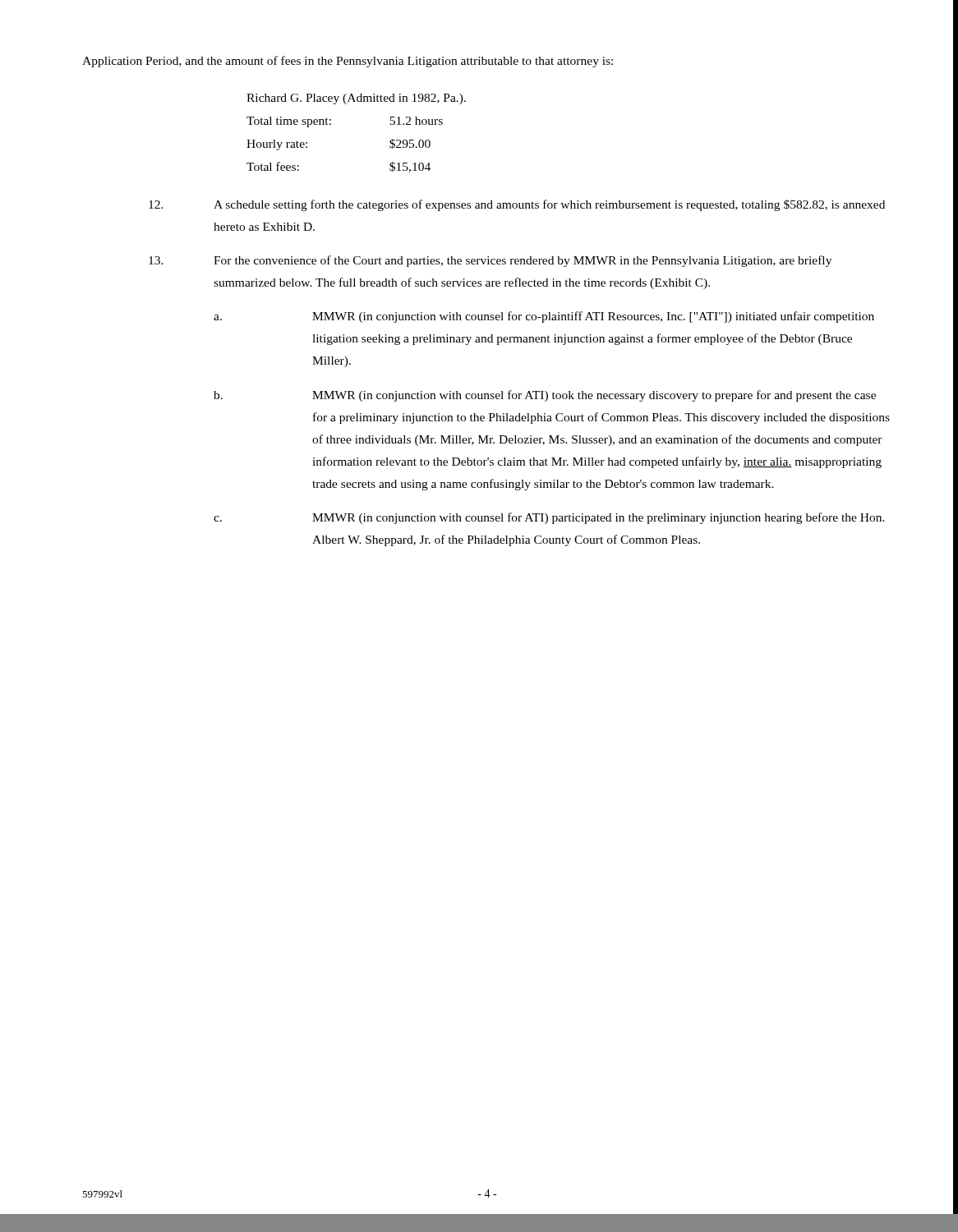Point to the region starting "c. MMWR (in conjunction with counsel for"

tap(487, 528)
